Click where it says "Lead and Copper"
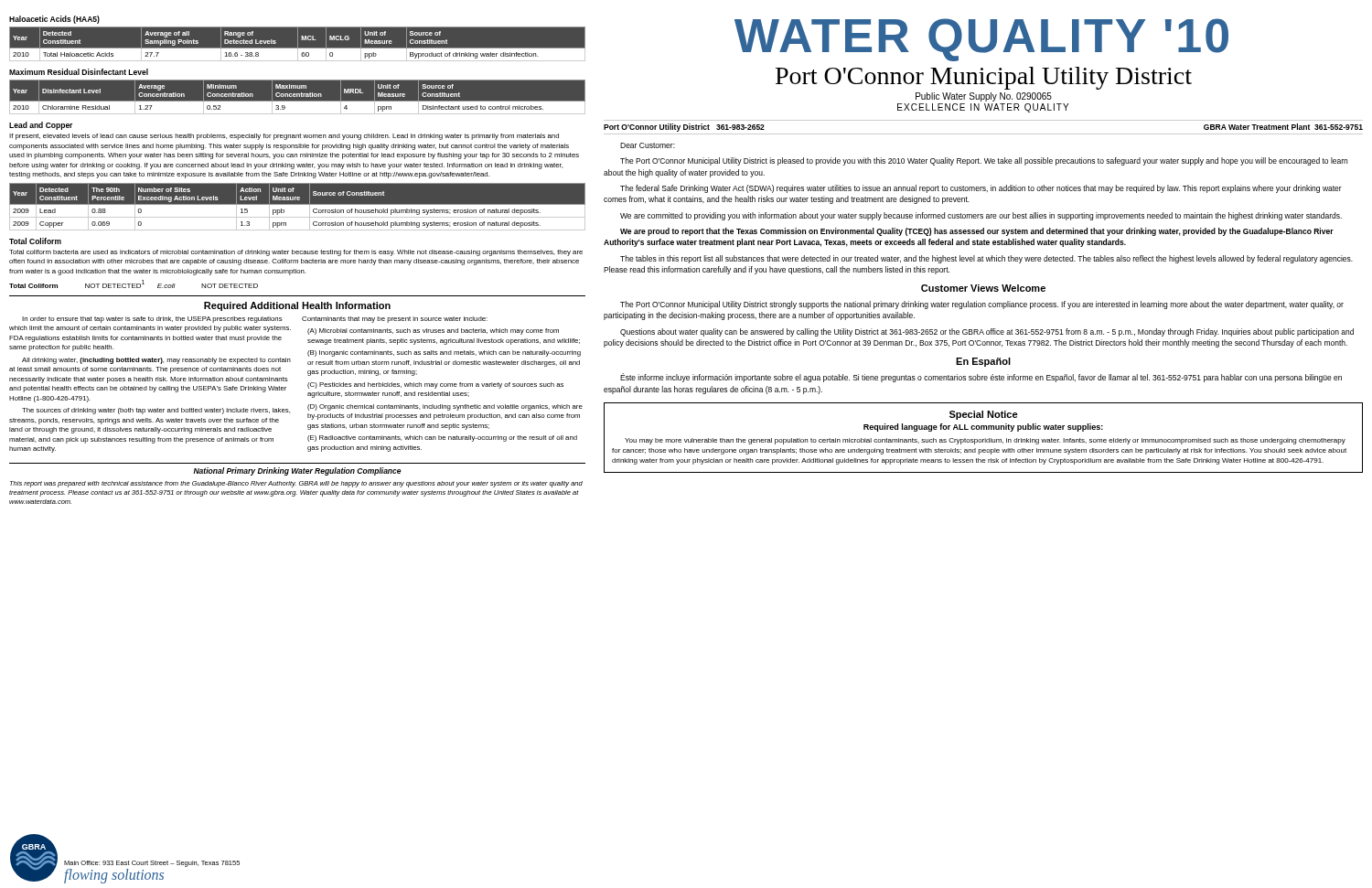Image resolution: width=1372 pixels, height=888 pixels. coord(41,125)
